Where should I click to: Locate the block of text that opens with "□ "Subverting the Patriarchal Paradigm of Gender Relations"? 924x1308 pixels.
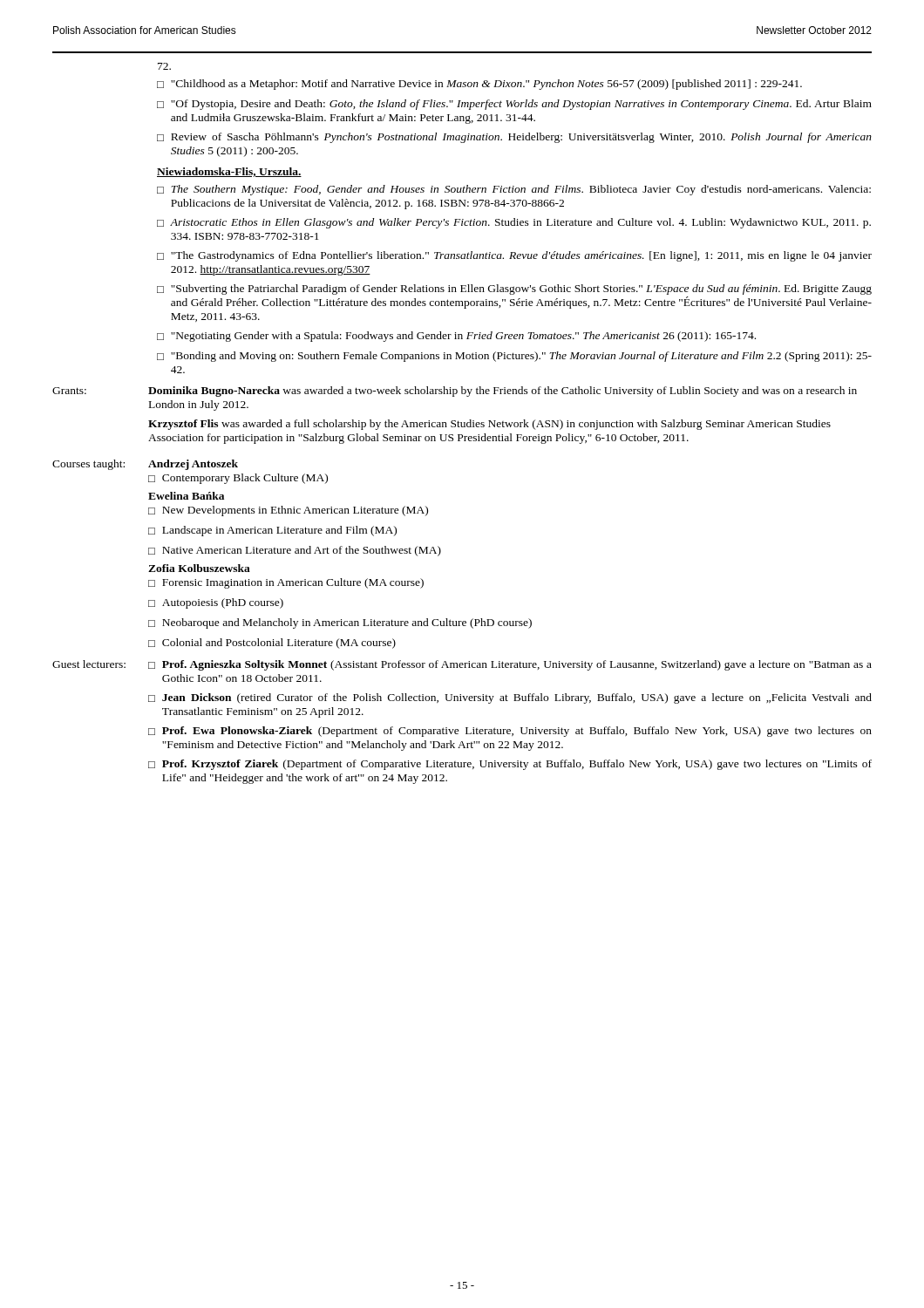pyautogui.click(x=514, y=303)
